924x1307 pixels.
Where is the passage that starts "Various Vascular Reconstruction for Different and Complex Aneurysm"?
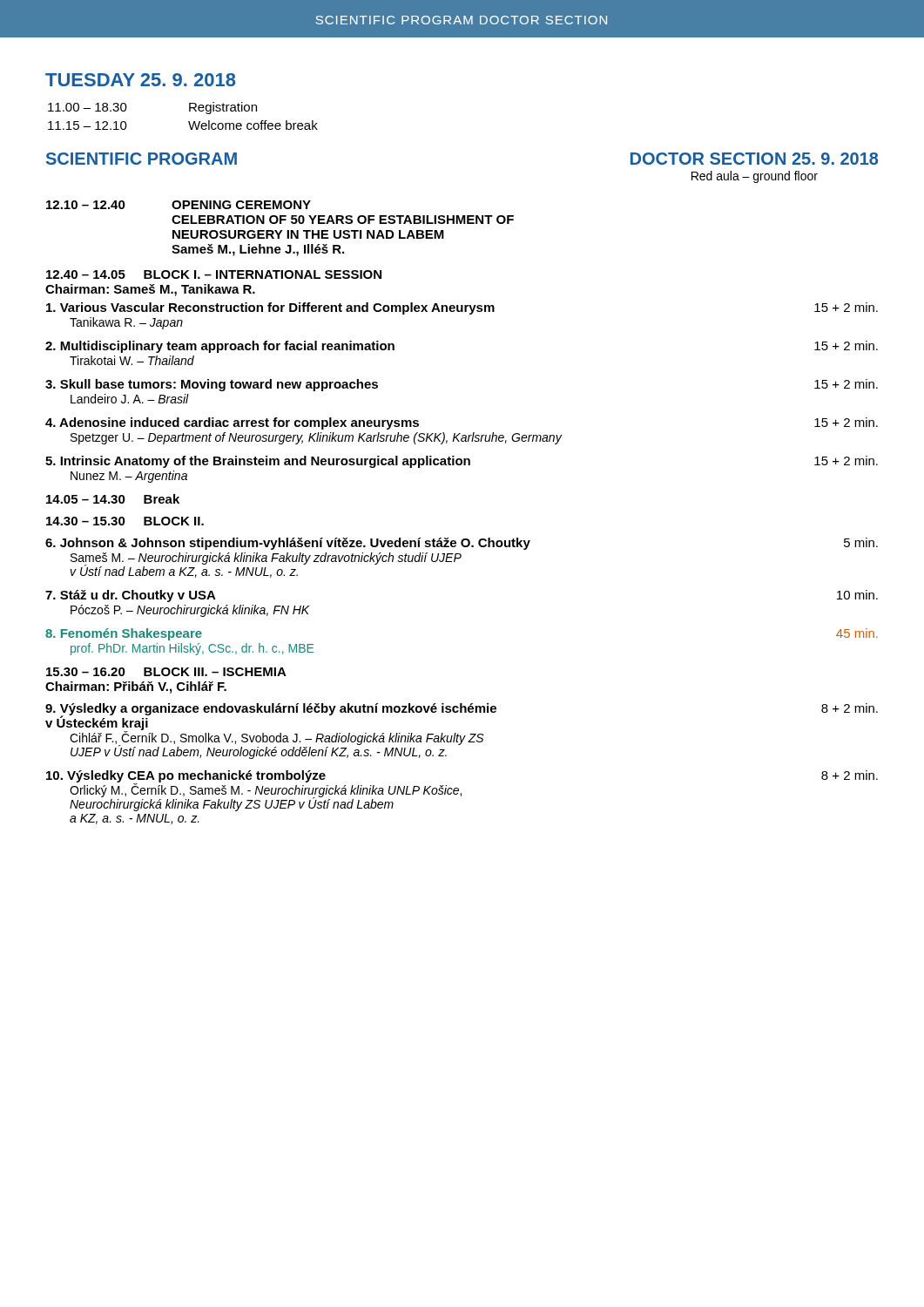(x=462, y=315)
